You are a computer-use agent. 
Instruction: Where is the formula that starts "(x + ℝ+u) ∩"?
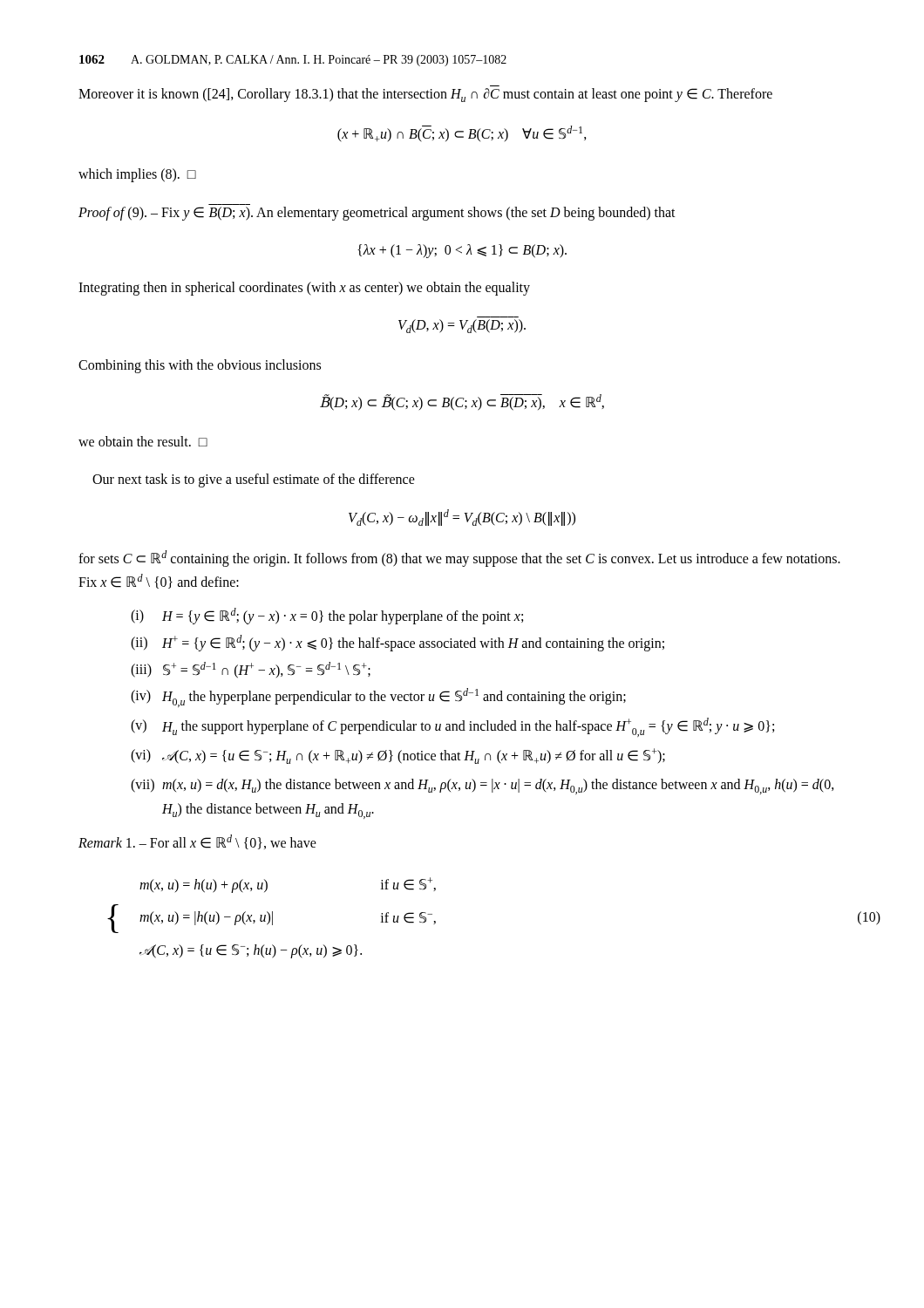click(462, 135)
